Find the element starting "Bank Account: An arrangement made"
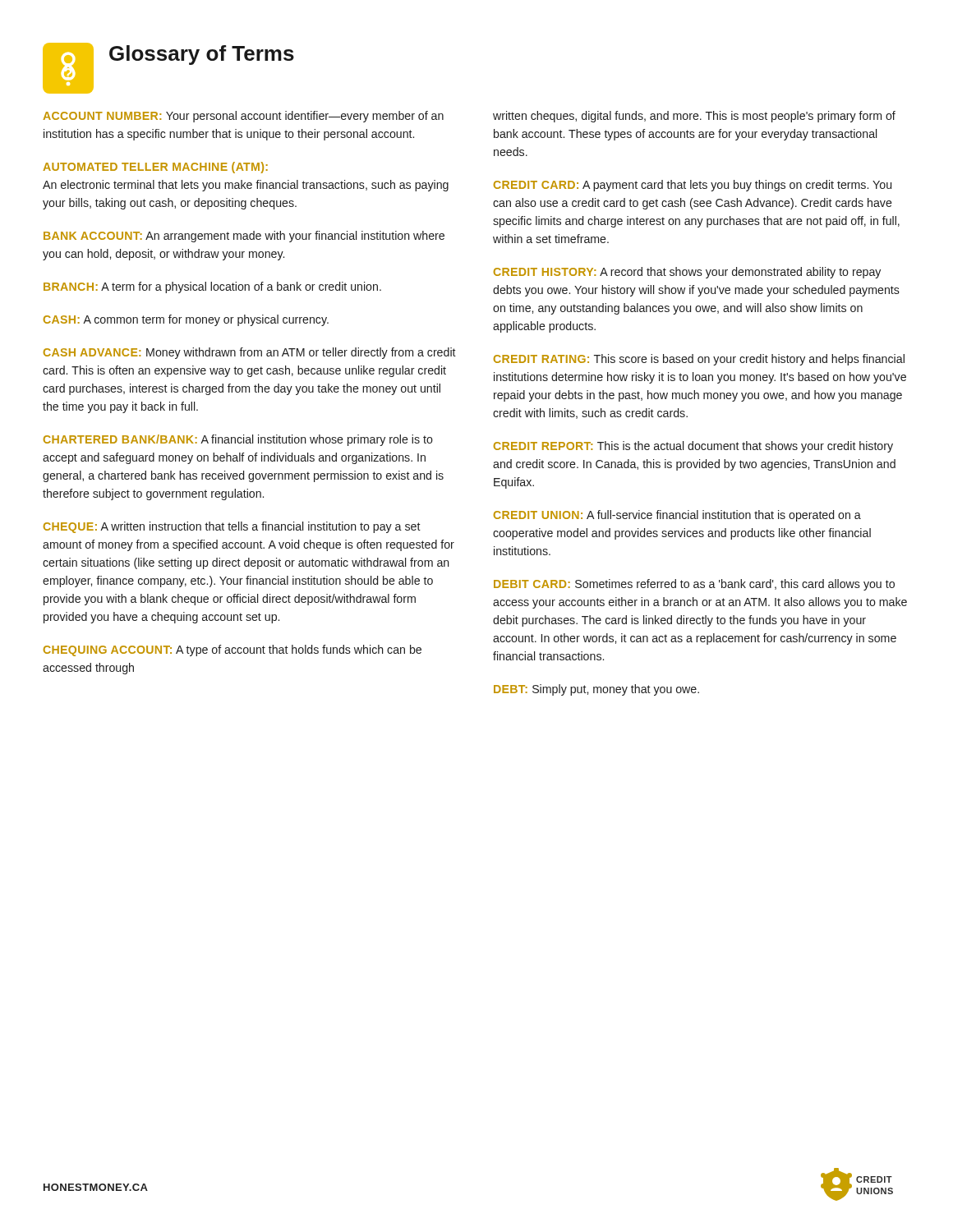Image resolution: width=953 pixels, height=1232 pixels. 244,245
